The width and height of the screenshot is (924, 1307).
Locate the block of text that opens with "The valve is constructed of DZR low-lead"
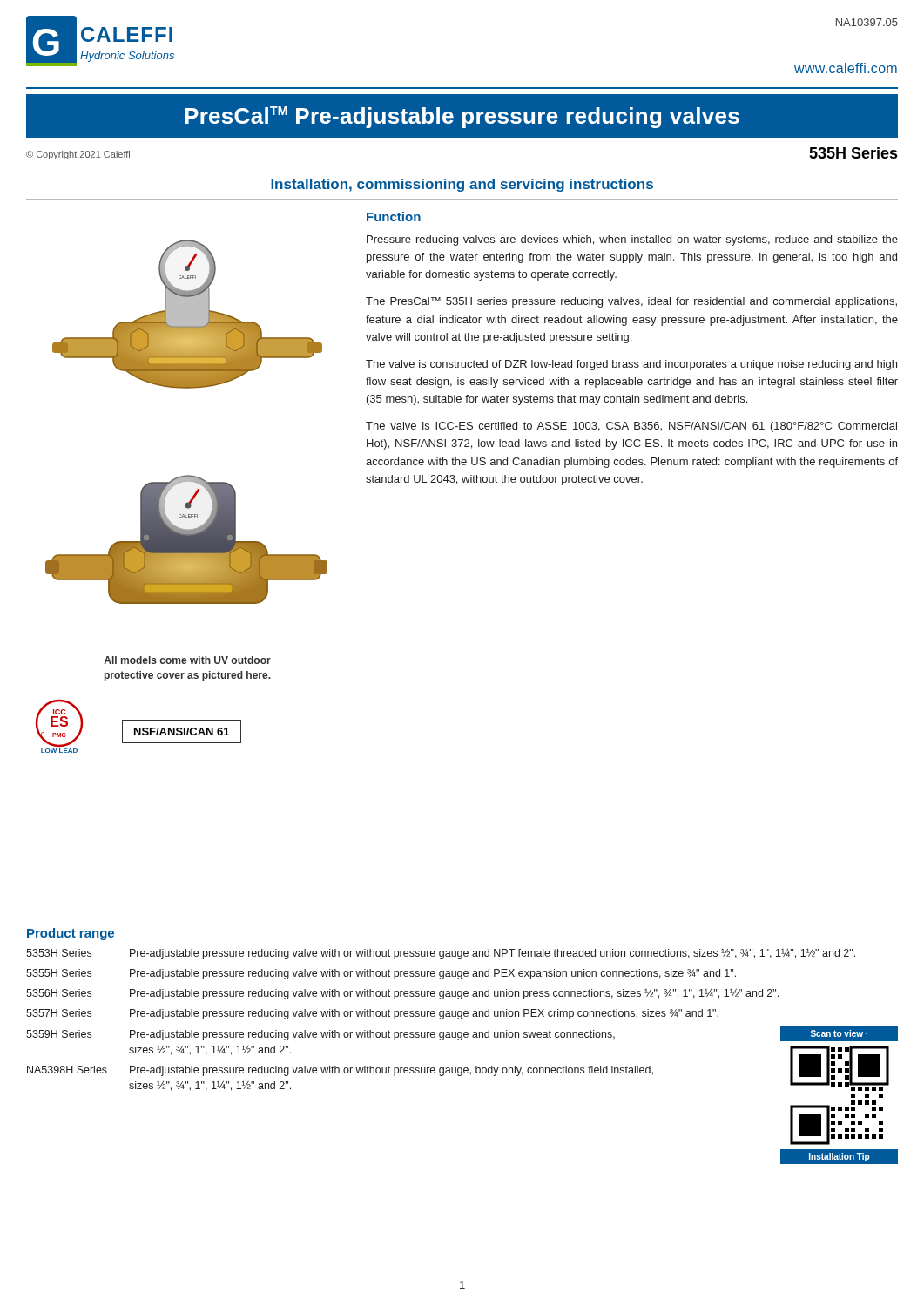pyautogui.click(x=632, y=381)
